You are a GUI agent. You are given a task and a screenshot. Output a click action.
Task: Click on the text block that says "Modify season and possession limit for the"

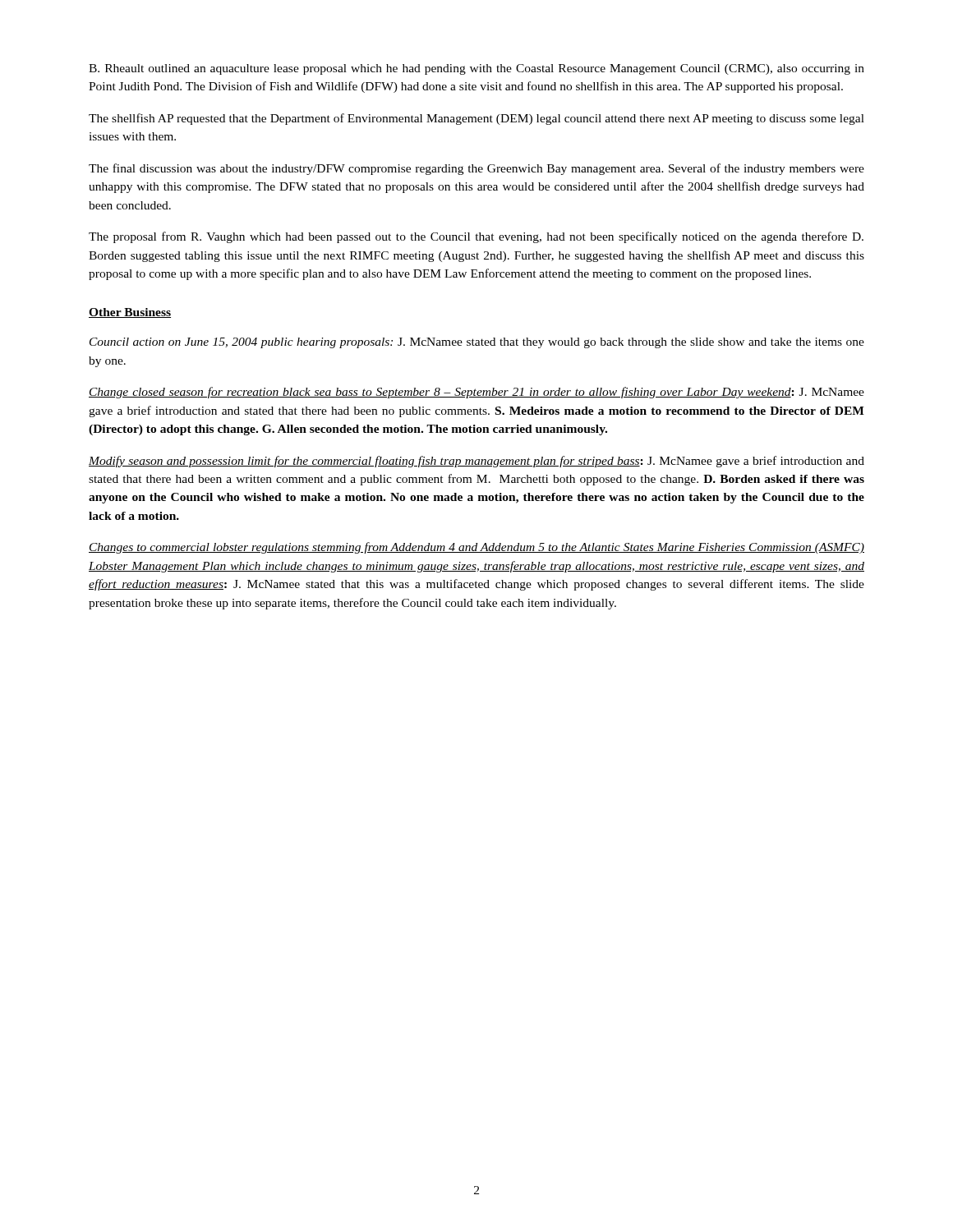point(476,488)
